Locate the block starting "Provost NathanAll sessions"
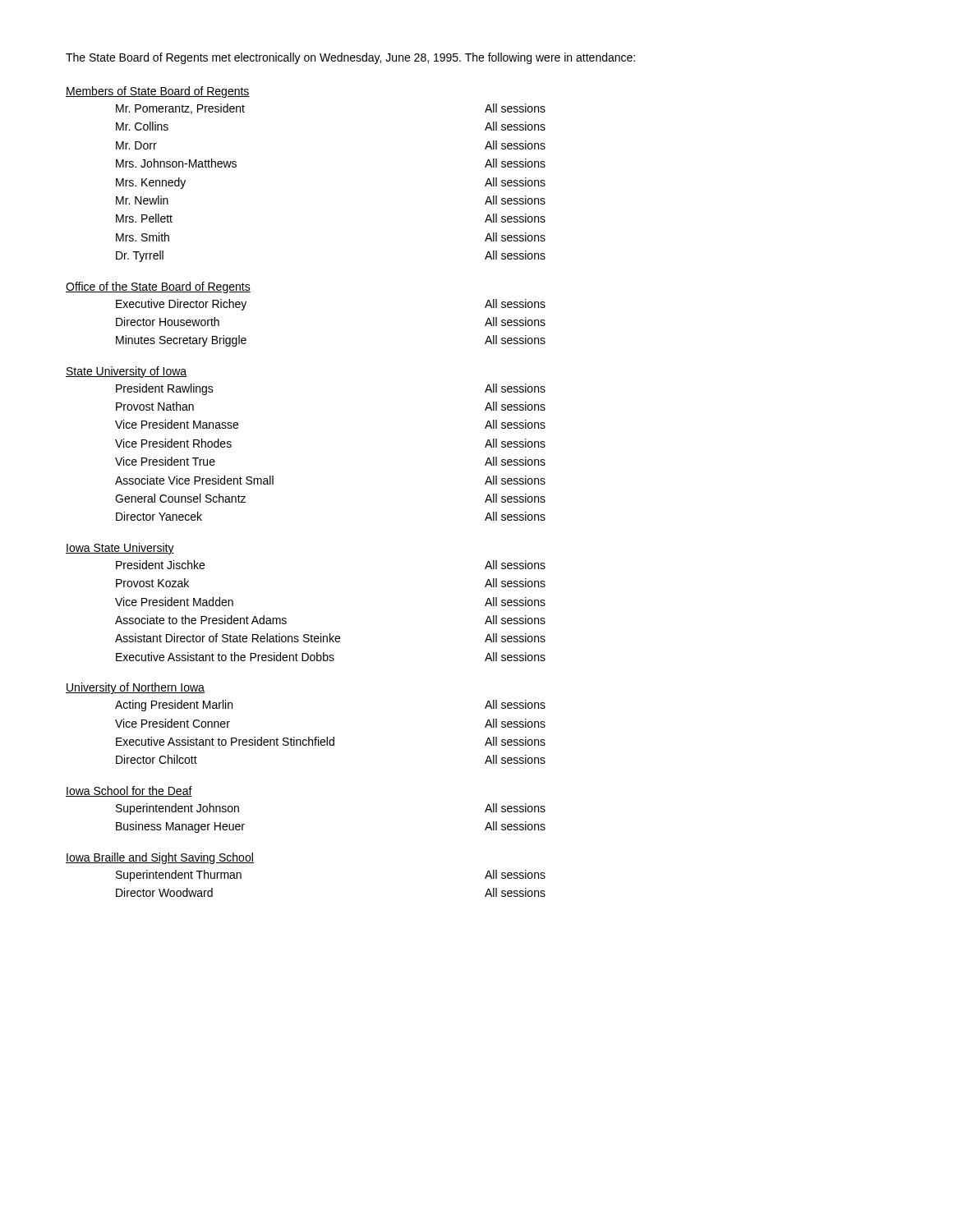This screenshot has height=1232, width=953. coord(150,405)
